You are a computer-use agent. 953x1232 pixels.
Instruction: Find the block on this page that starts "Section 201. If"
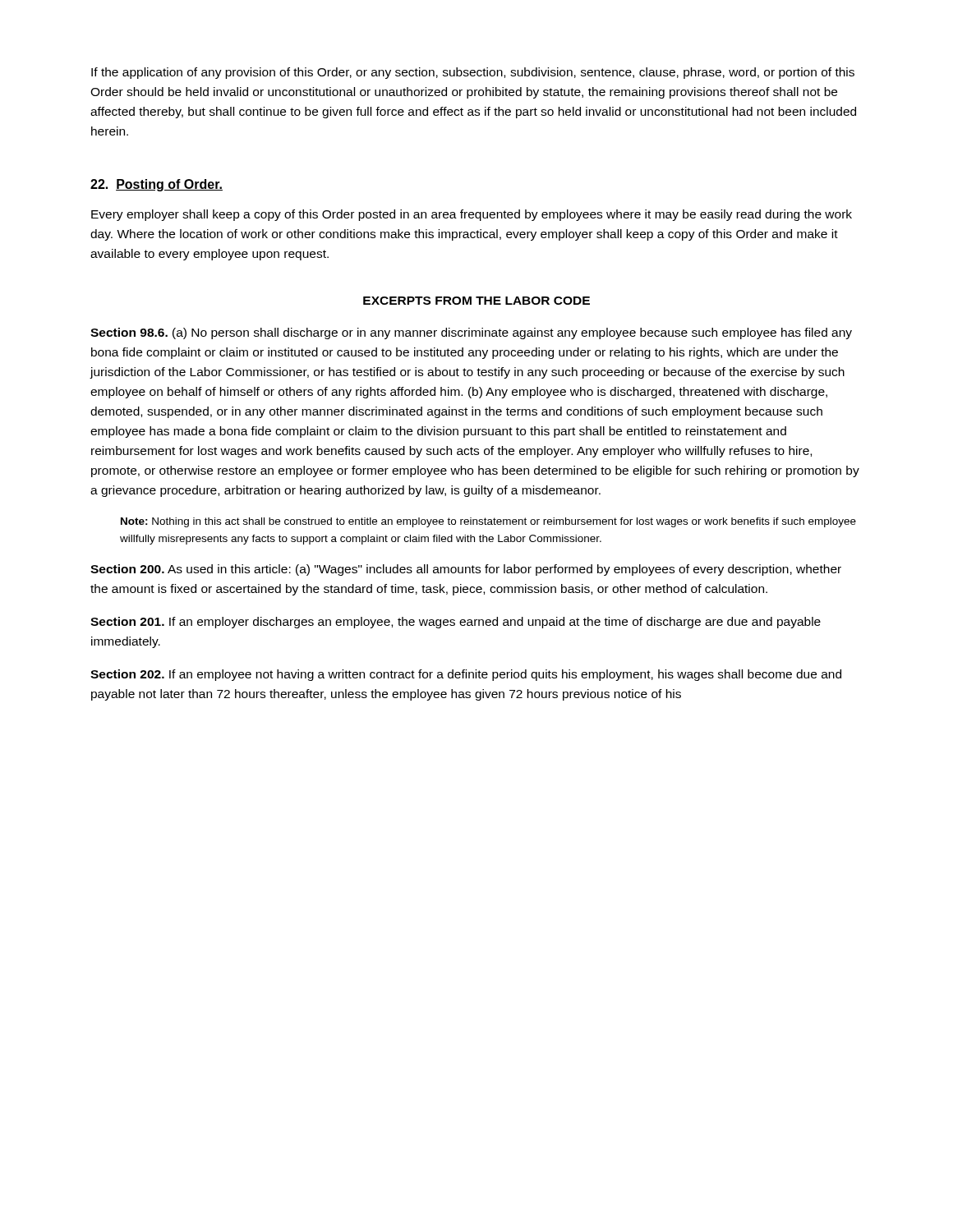pyautogui.click(x=476, y=632)
